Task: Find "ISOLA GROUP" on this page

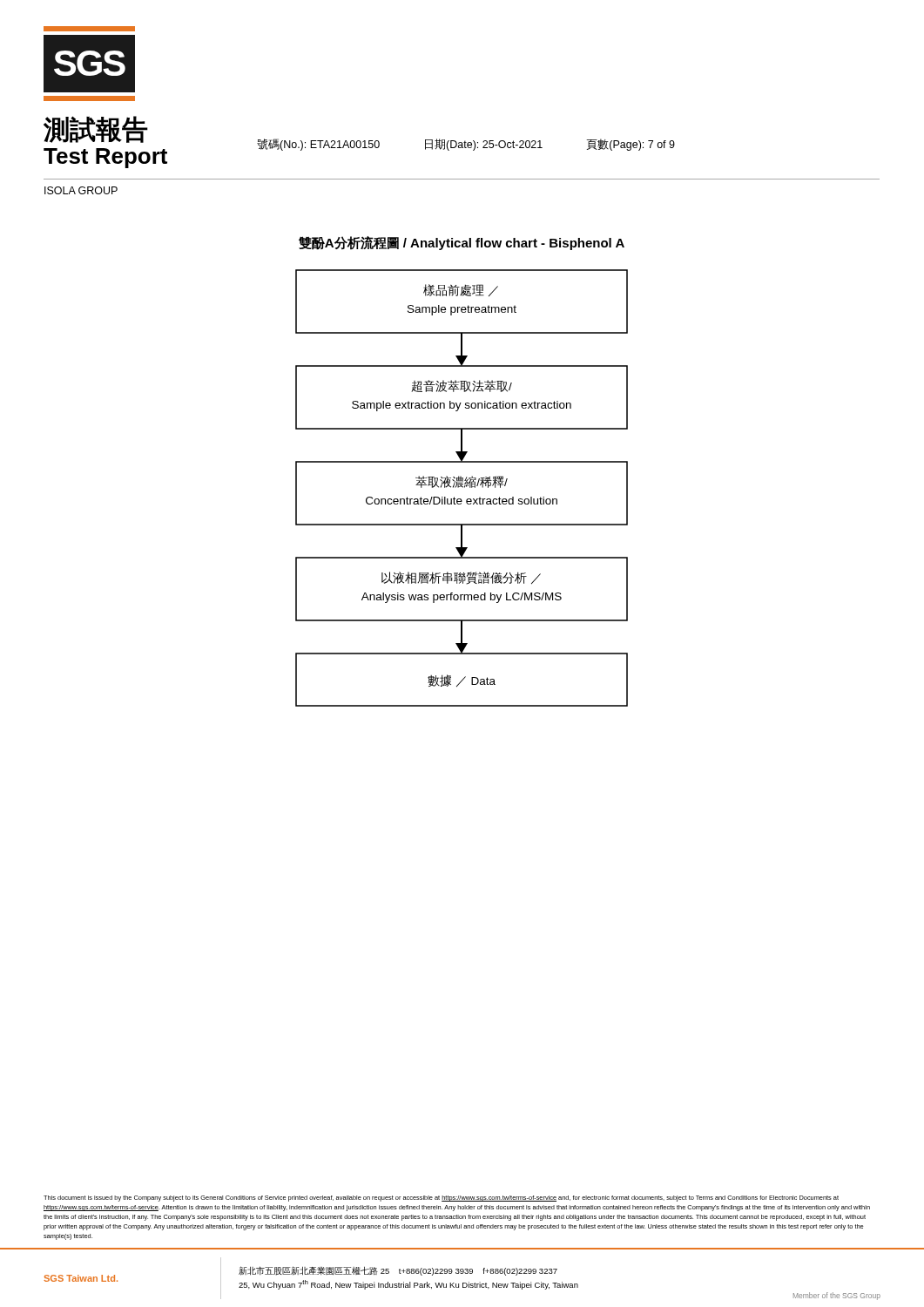Action: (81, 191)
